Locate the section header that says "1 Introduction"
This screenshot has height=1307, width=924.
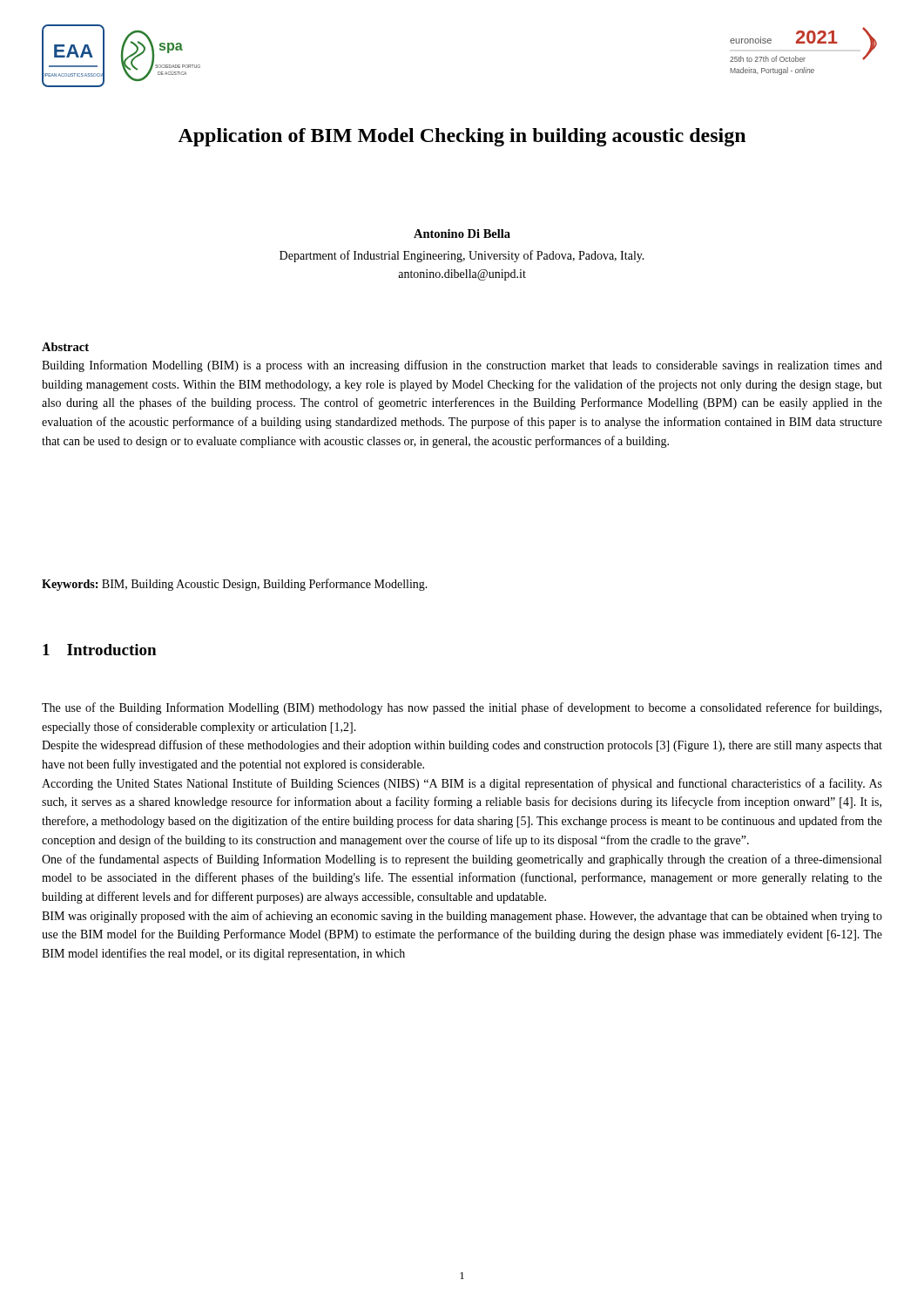99,650
